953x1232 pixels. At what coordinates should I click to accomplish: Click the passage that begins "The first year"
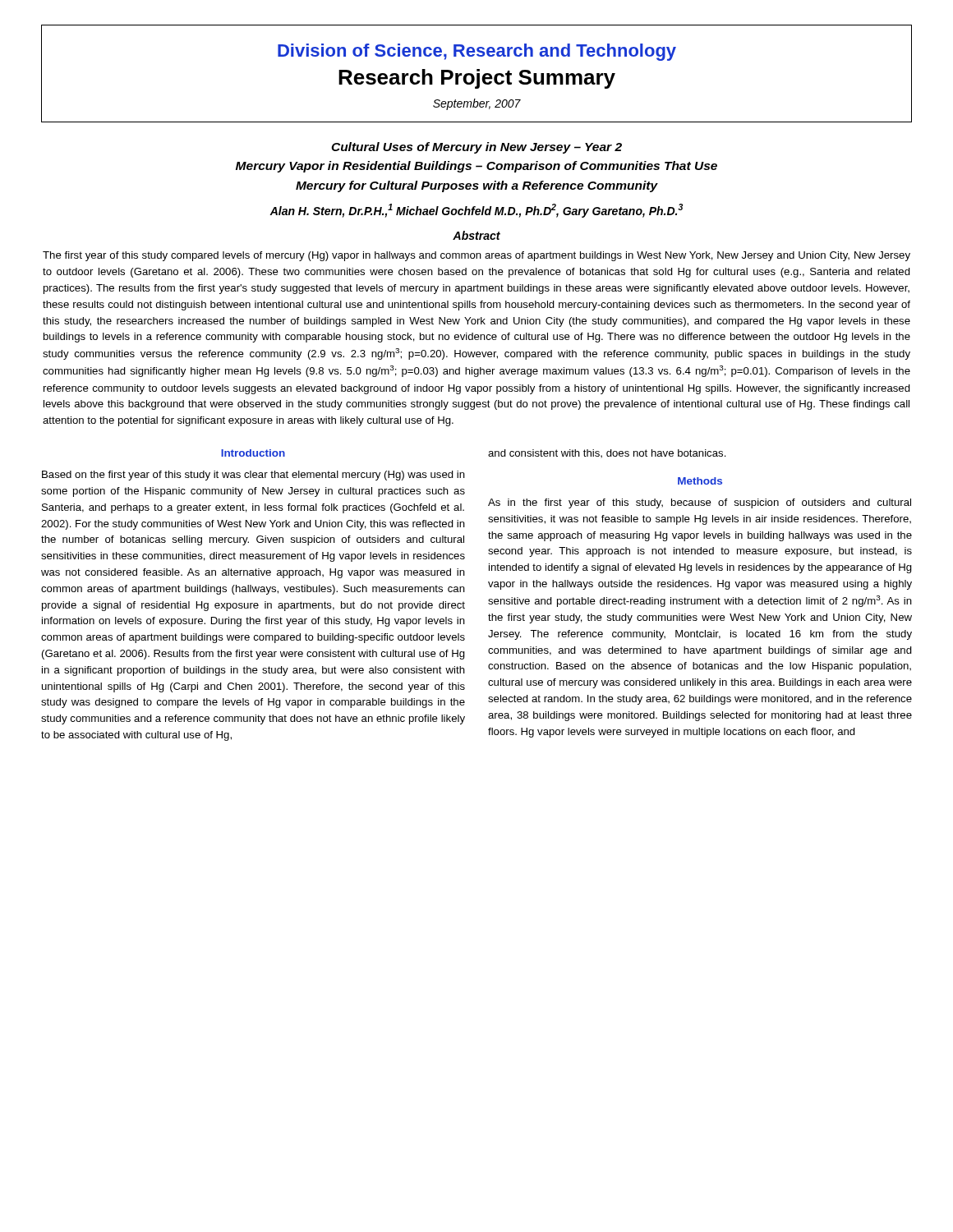point(476,338)
